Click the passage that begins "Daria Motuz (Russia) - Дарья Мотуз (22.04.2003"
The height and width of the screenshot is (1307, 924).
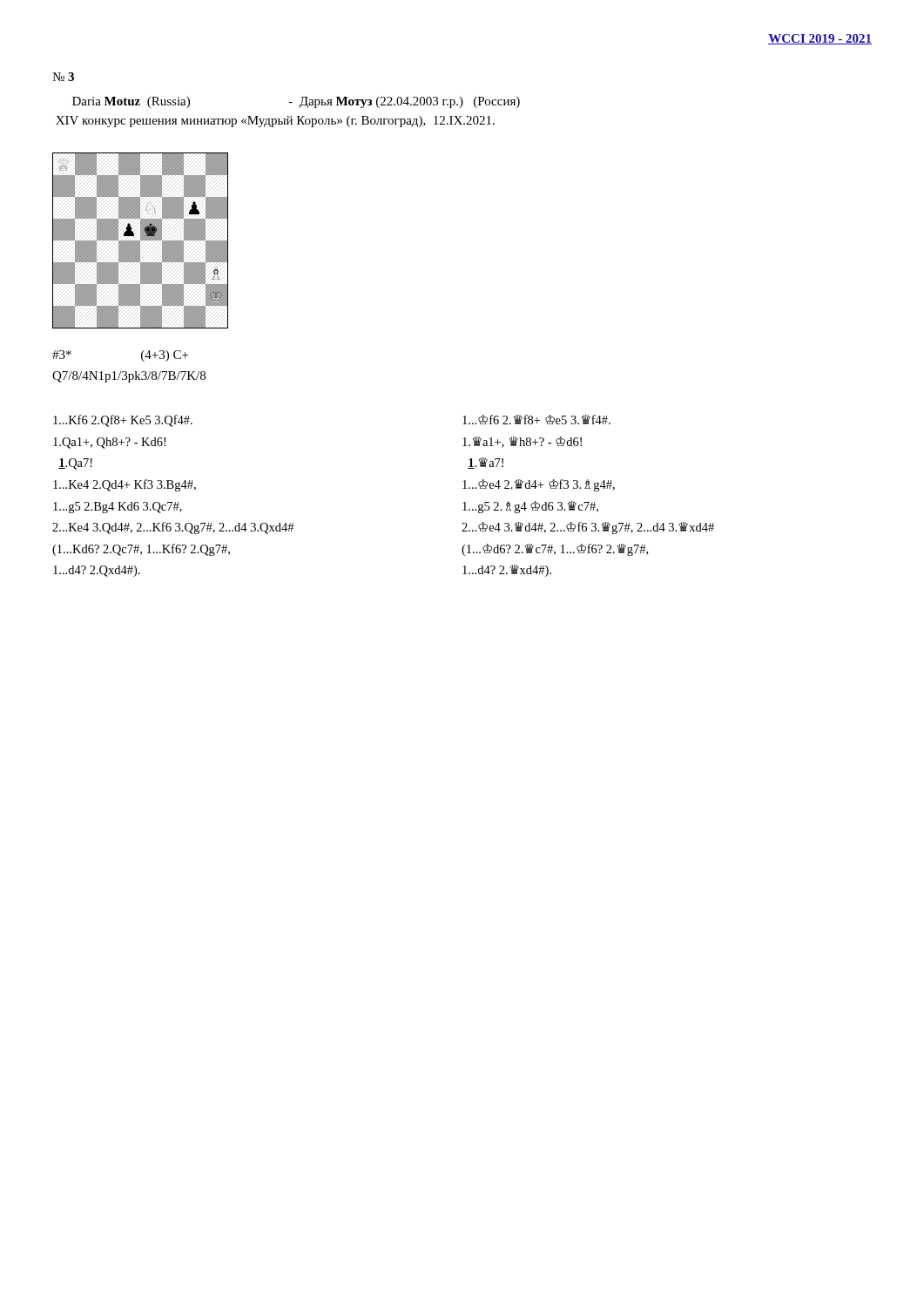[x=286, y=101]
